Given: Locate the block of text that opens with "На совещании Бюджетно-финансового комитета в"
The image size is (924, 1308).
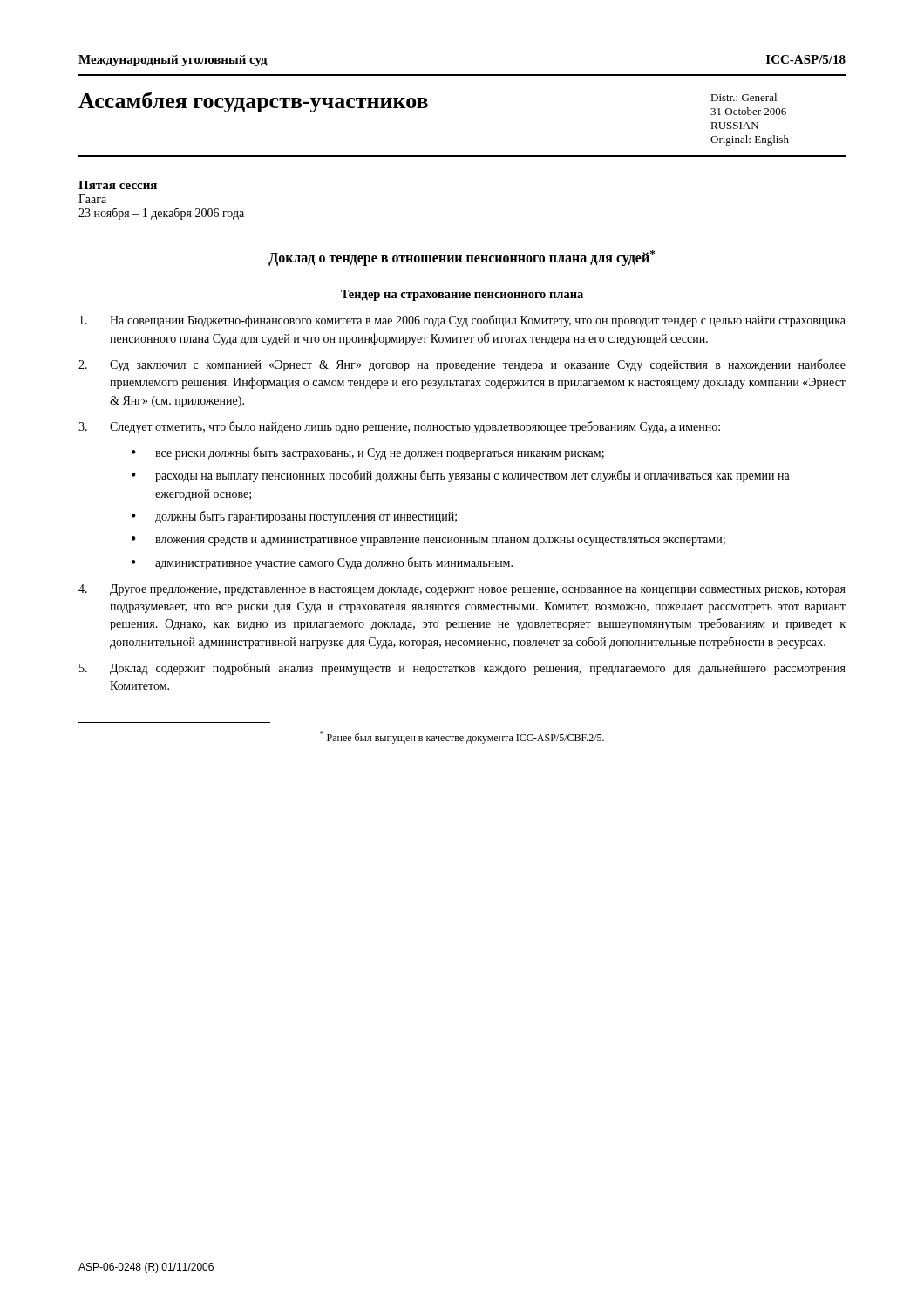Looking at the screenshot, I should pyautogui.click(x=462, y=330).
